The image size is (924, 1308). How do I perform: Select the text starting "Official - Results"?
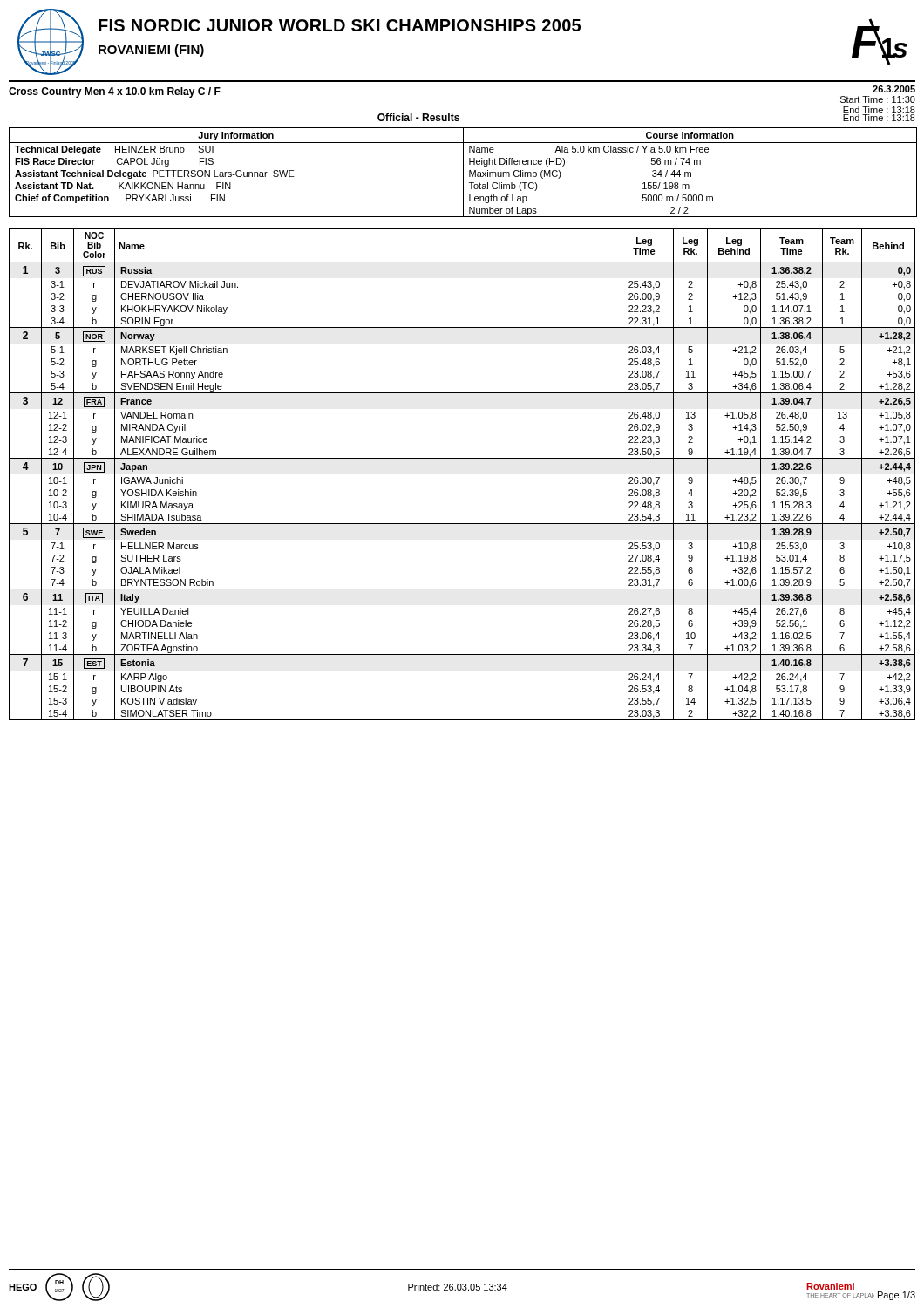(418, 118)
